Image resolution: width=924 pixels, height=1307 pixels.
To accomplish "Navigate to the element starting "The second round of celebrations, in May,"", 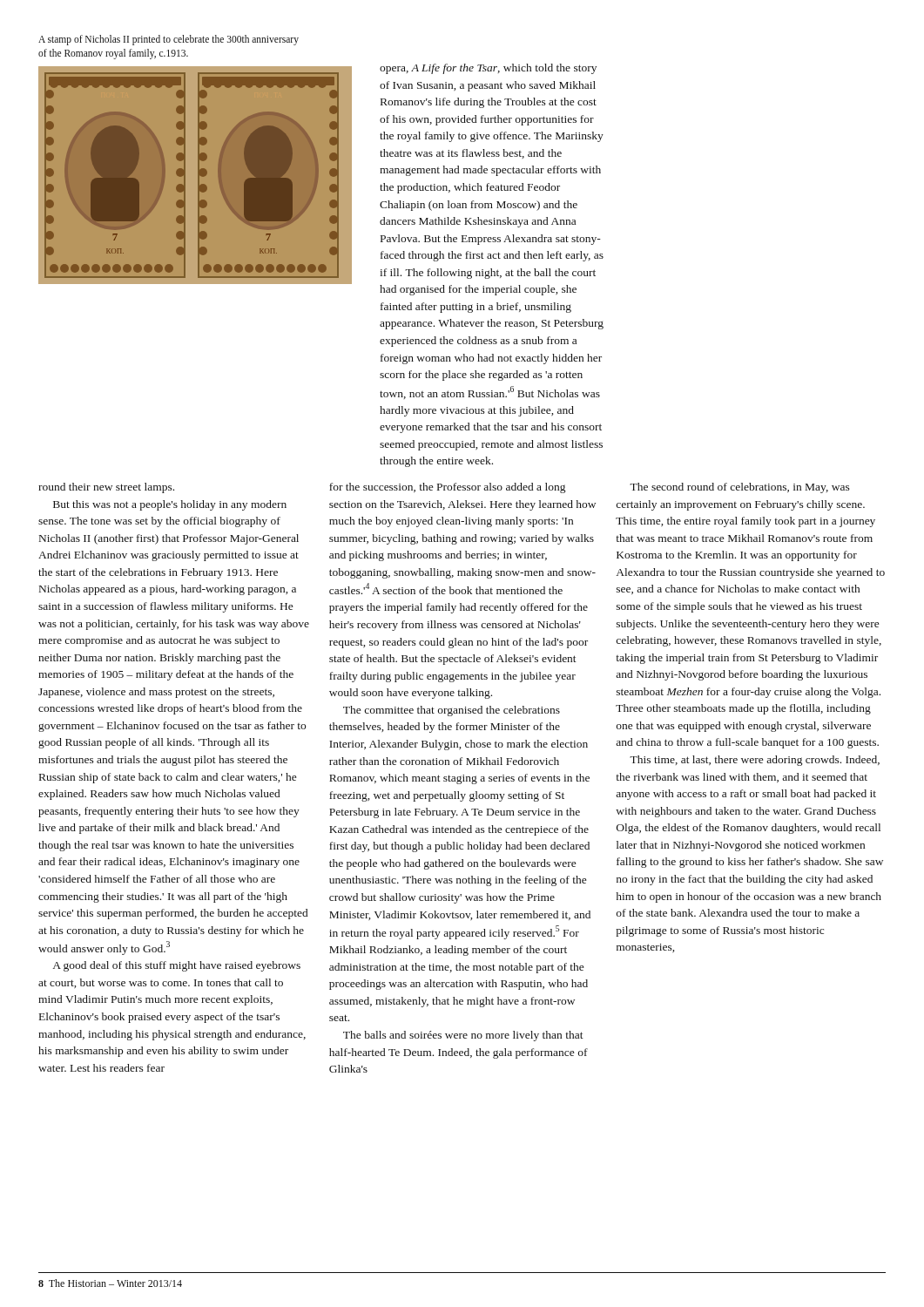I will [x=751, y=717].
